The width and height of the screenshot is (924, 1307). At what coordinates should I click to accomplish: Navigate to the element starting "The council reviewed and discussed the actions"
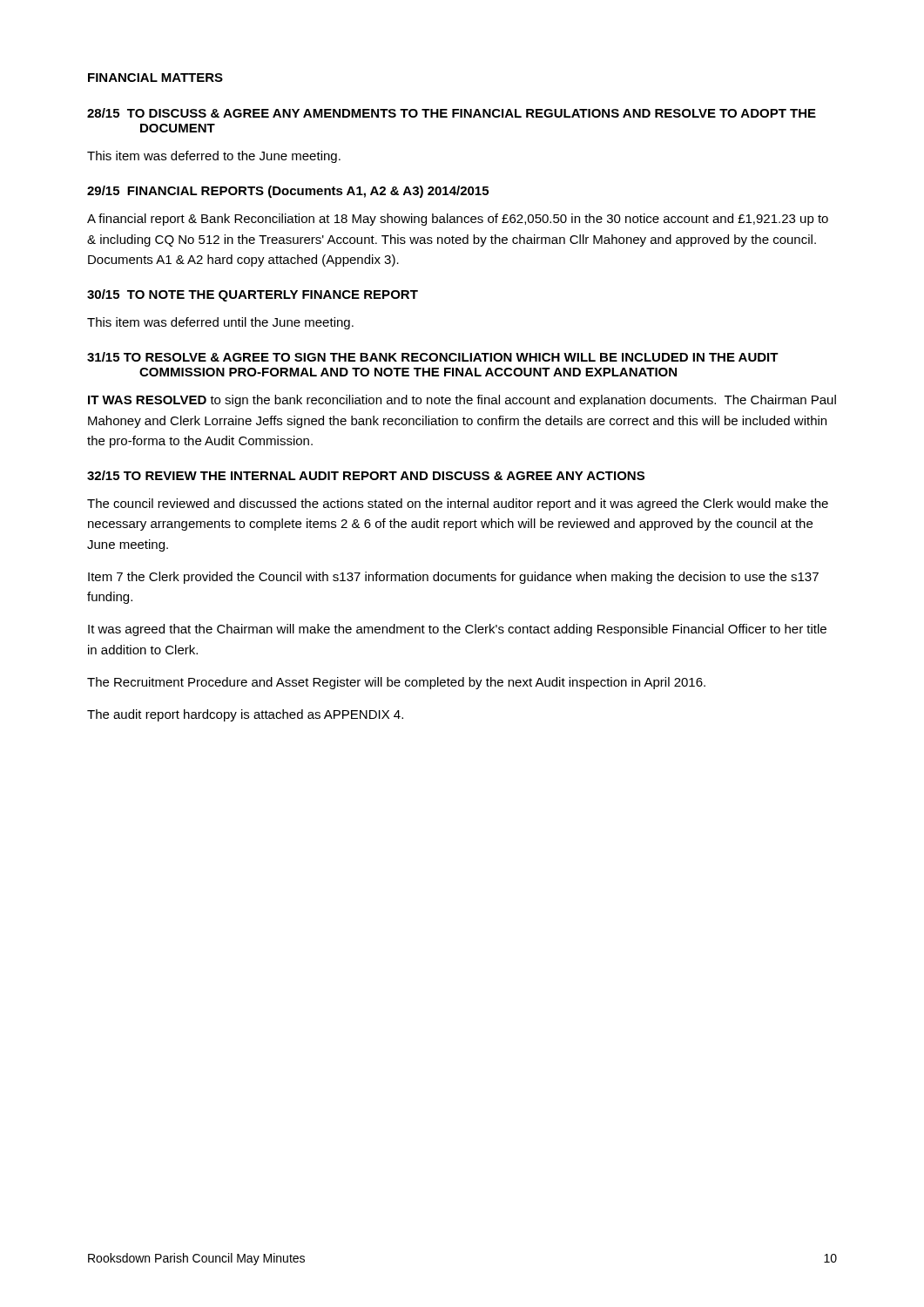tap(458, 523)
